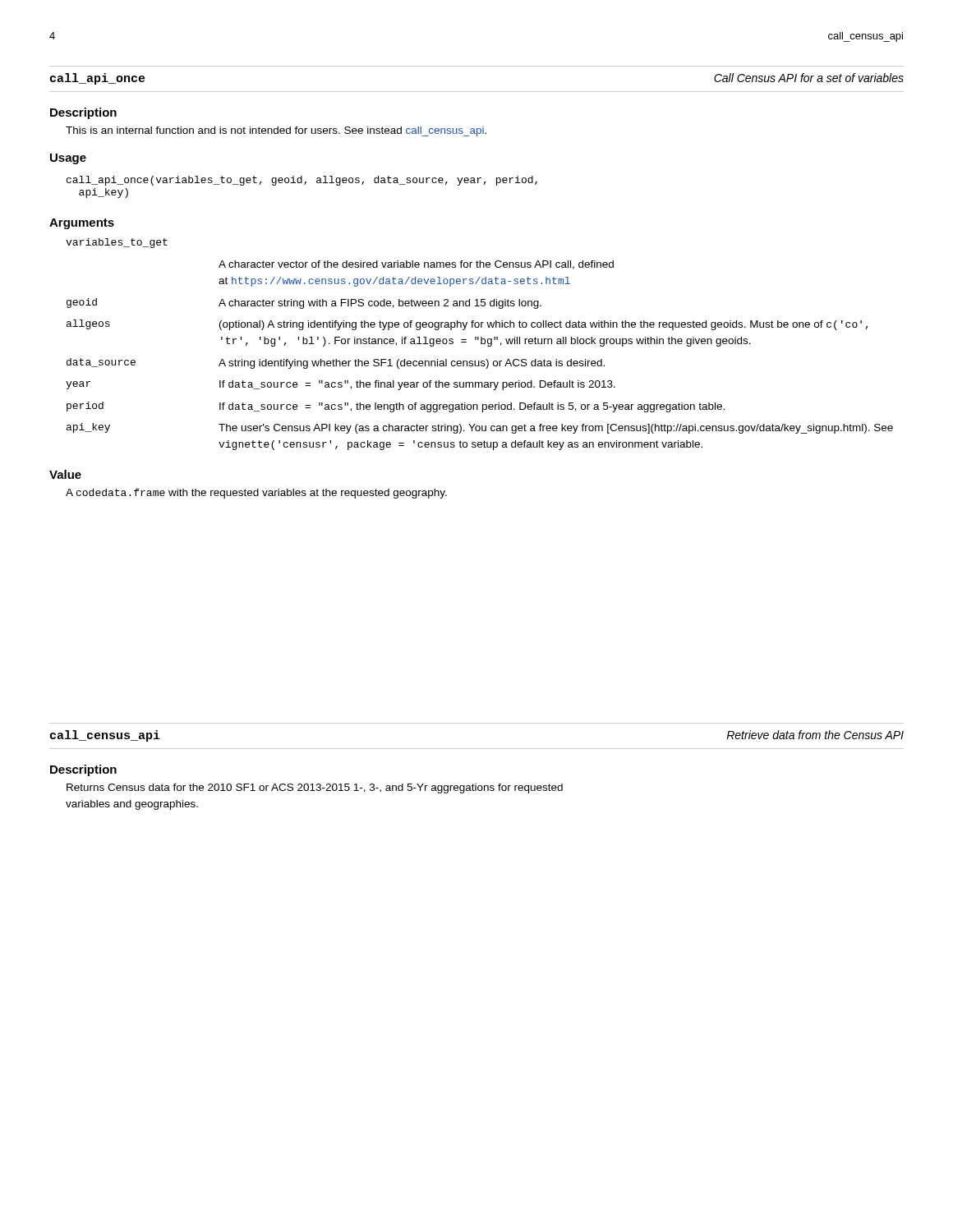
Task: Select the table that reads "The user's Census"
Action: pyautogui.click(x=476, y=344)
